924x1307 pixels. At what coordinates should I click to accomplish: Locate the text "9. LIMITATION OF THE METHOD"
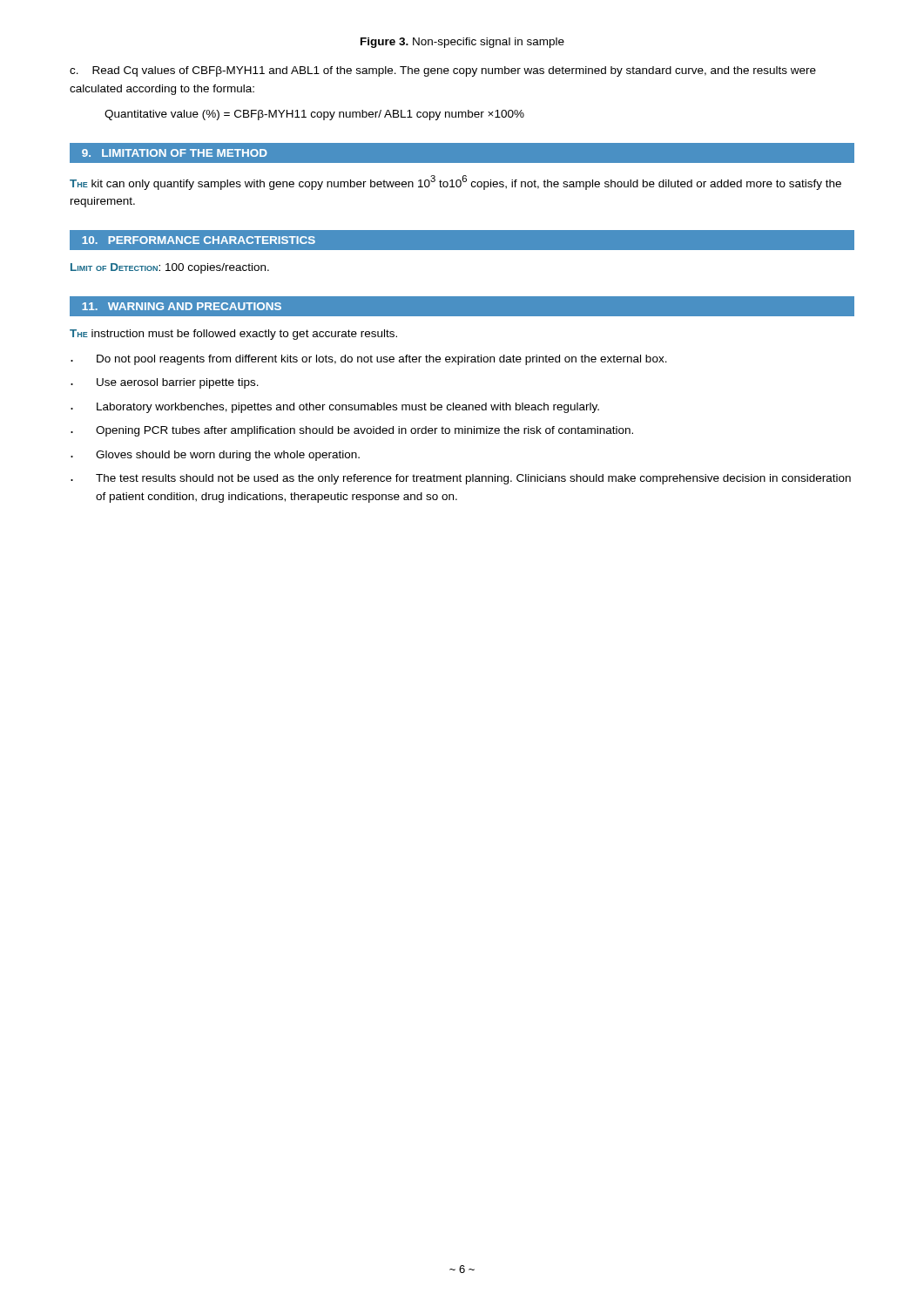[173, 153]
